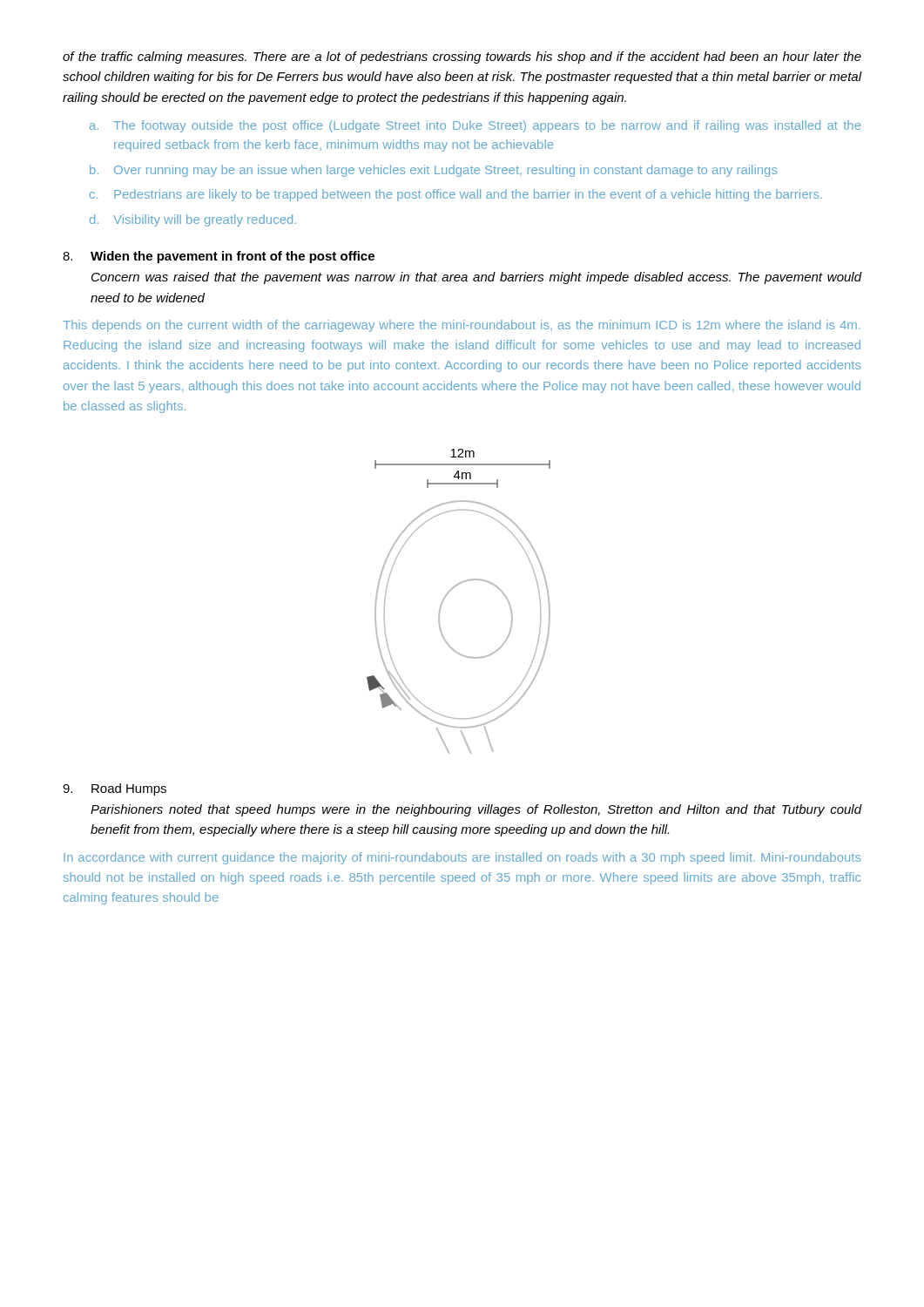Find the block on this page that starts "b. Over running may be an issue when"

(x=475, y=170)
